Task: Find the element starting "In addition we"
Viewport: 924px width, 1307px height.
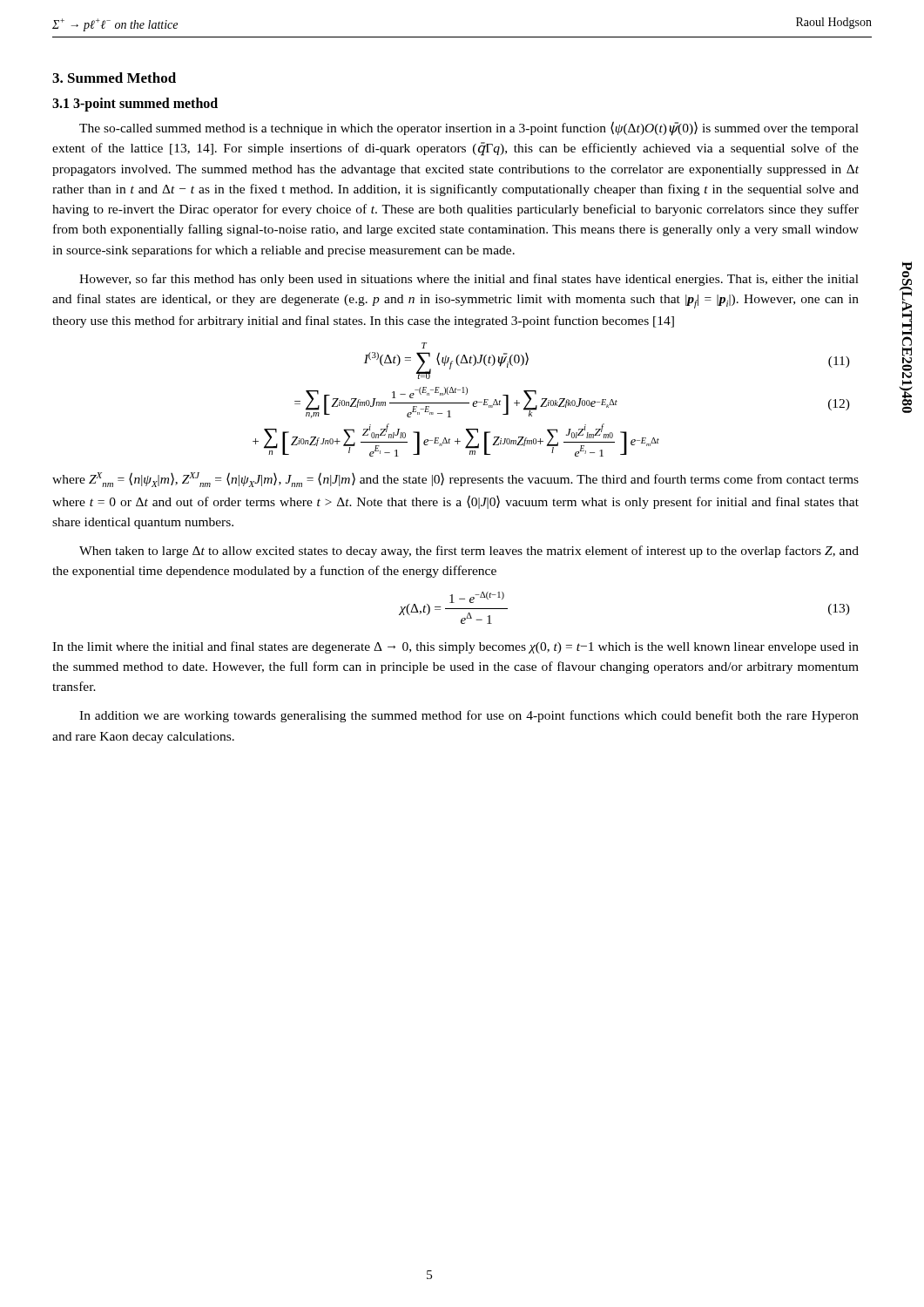Action: pyautogui.click(x=455, y=726)
